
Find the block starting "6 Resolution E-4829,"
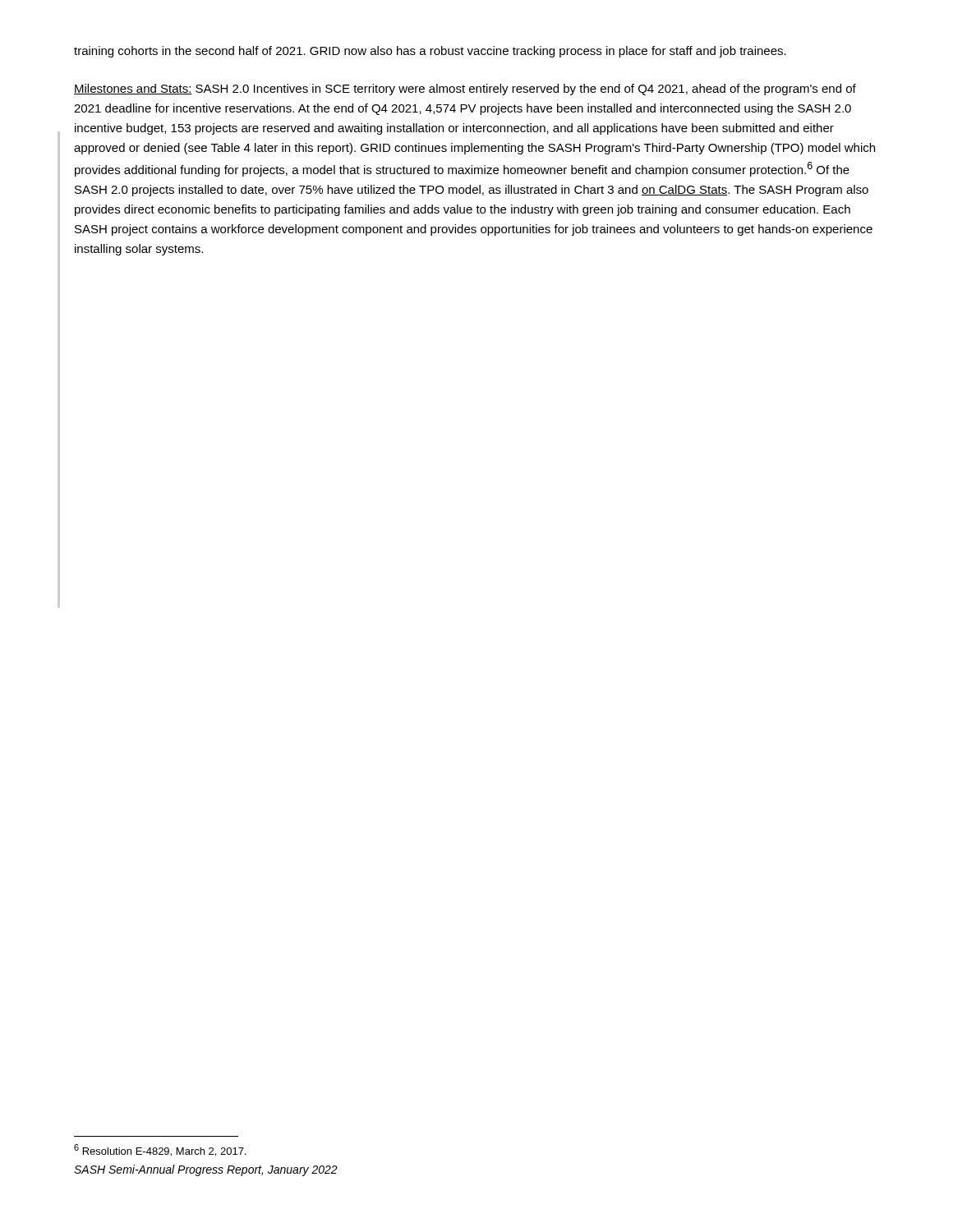pos(160,1150)
